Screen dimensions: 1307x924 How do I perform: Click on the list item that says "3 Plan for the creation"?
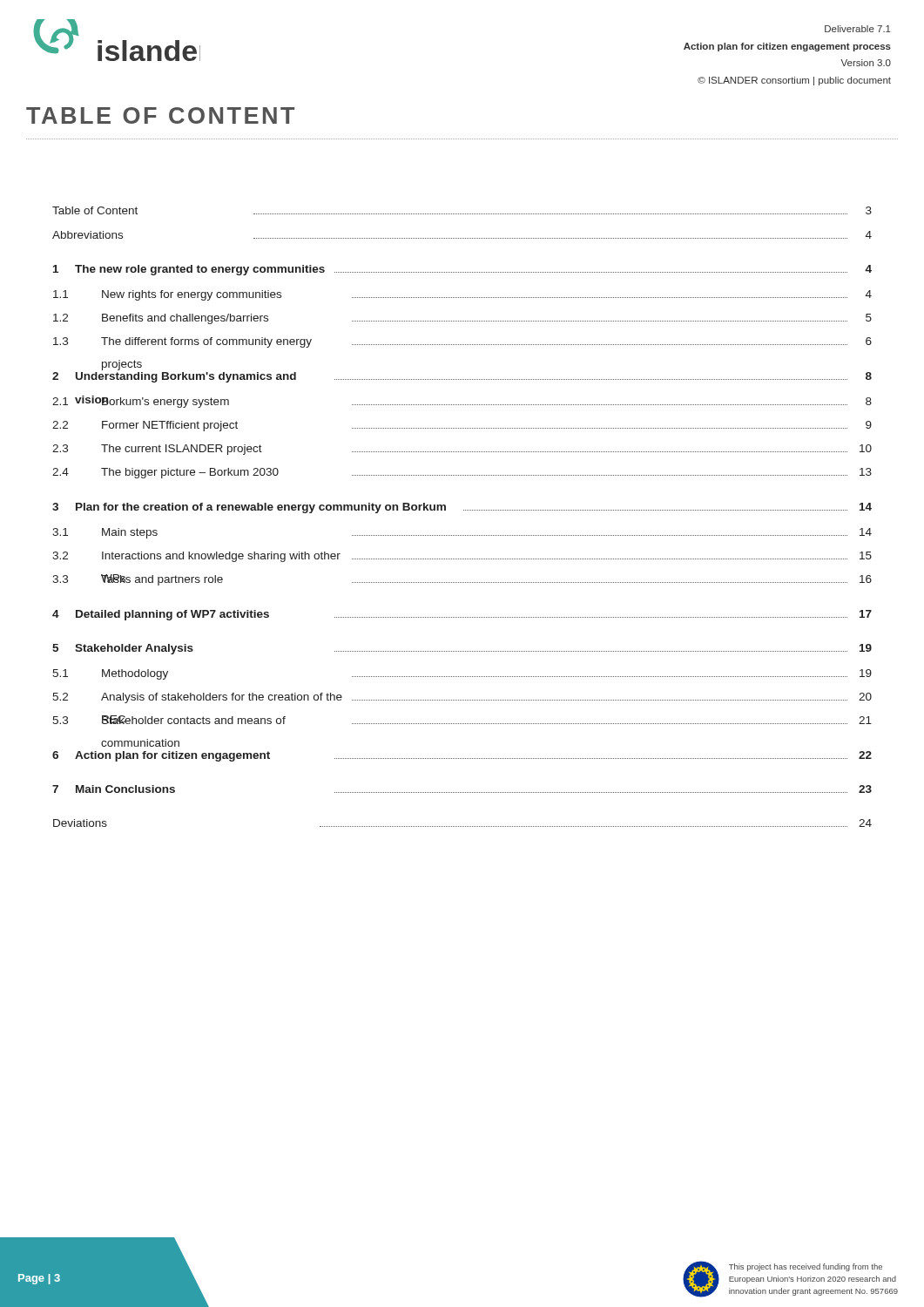point(462,507)
